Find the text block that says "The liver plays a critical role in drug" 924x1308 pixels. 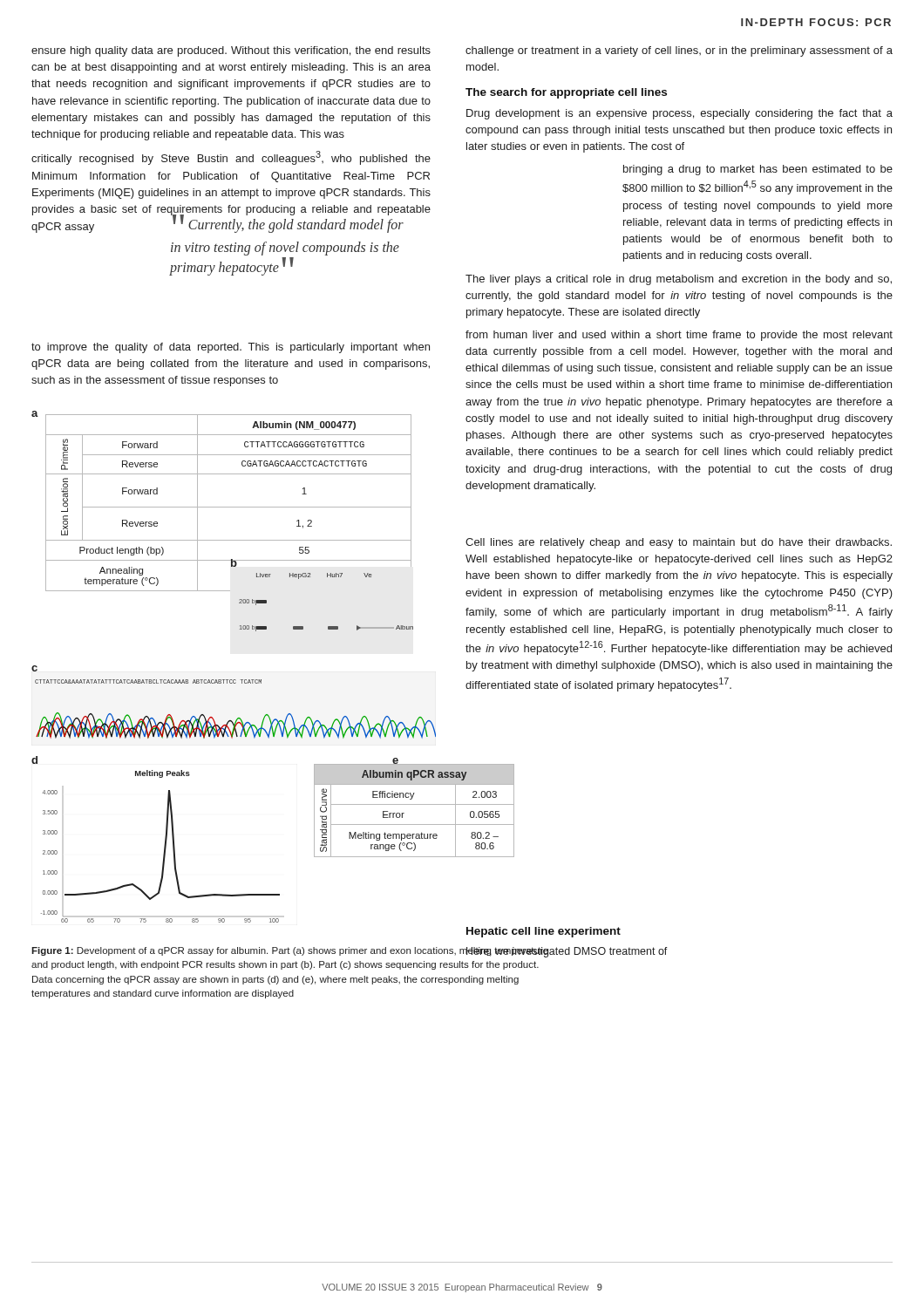(679, 382)
